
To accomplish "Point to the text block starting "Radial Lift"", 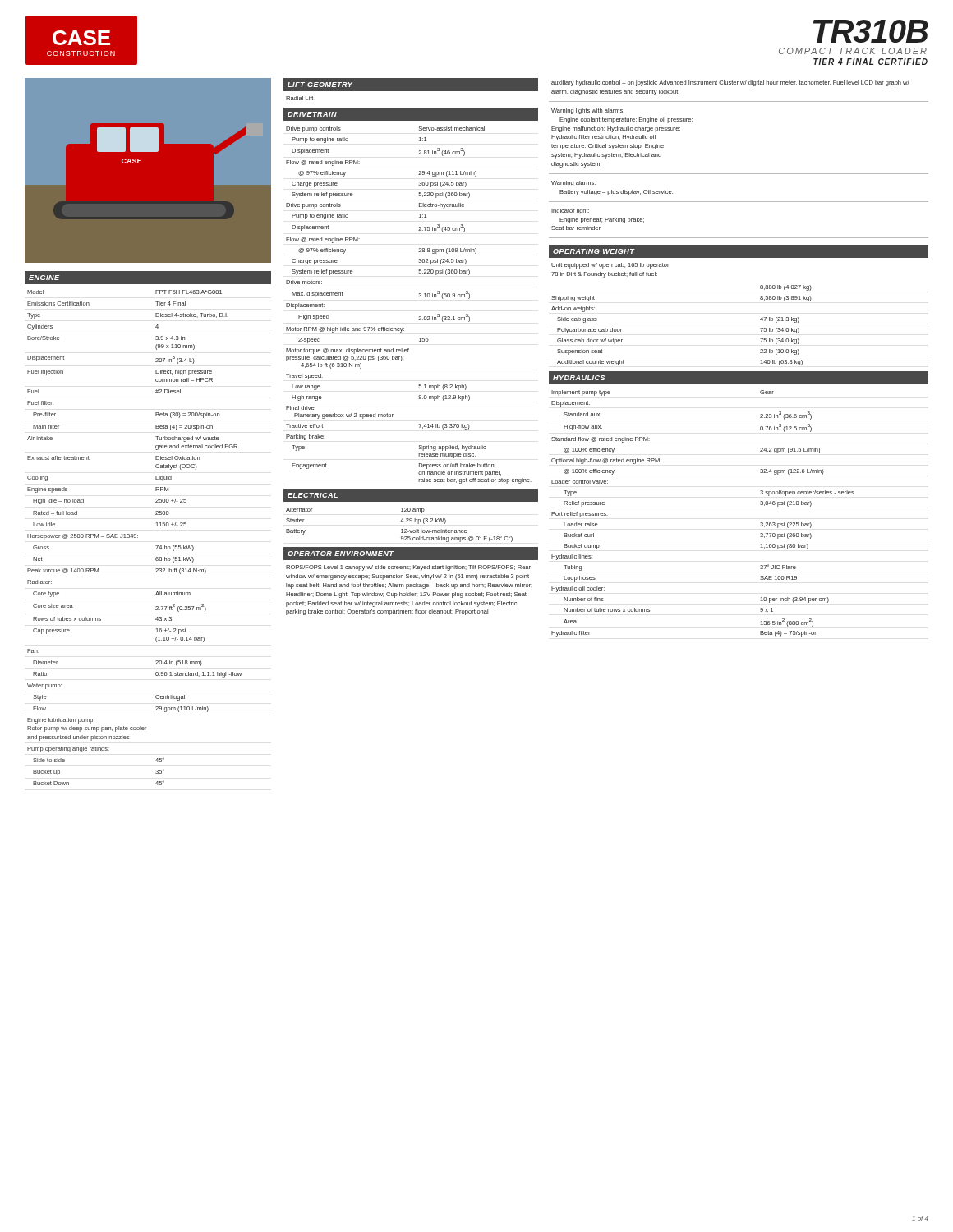I will click(x=300, y=98).
